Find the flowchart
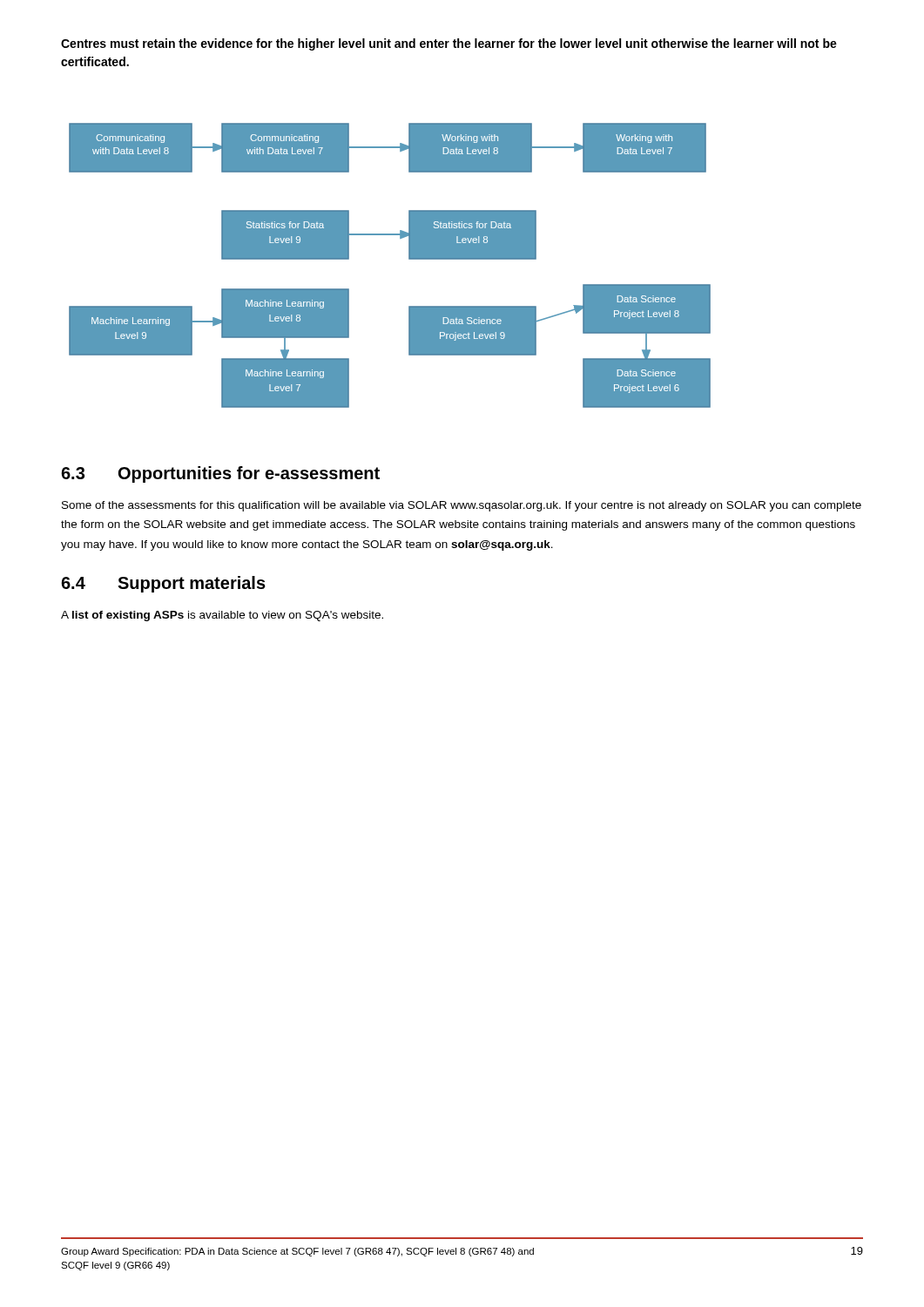The width and height of the screenshot is (924, 1307). 462,268
